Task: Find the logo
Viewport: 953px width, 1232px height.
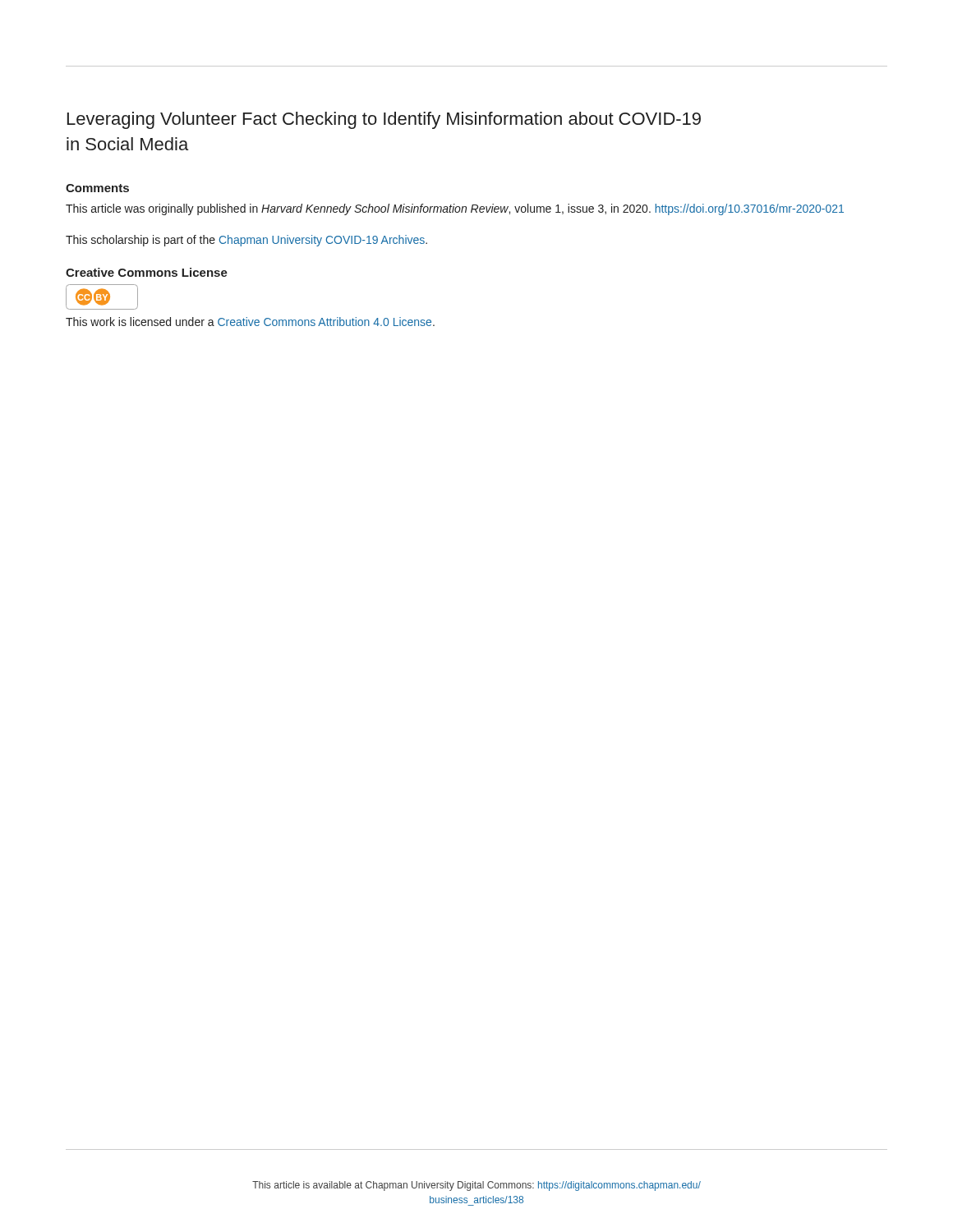Action: (x=476, y=299)
